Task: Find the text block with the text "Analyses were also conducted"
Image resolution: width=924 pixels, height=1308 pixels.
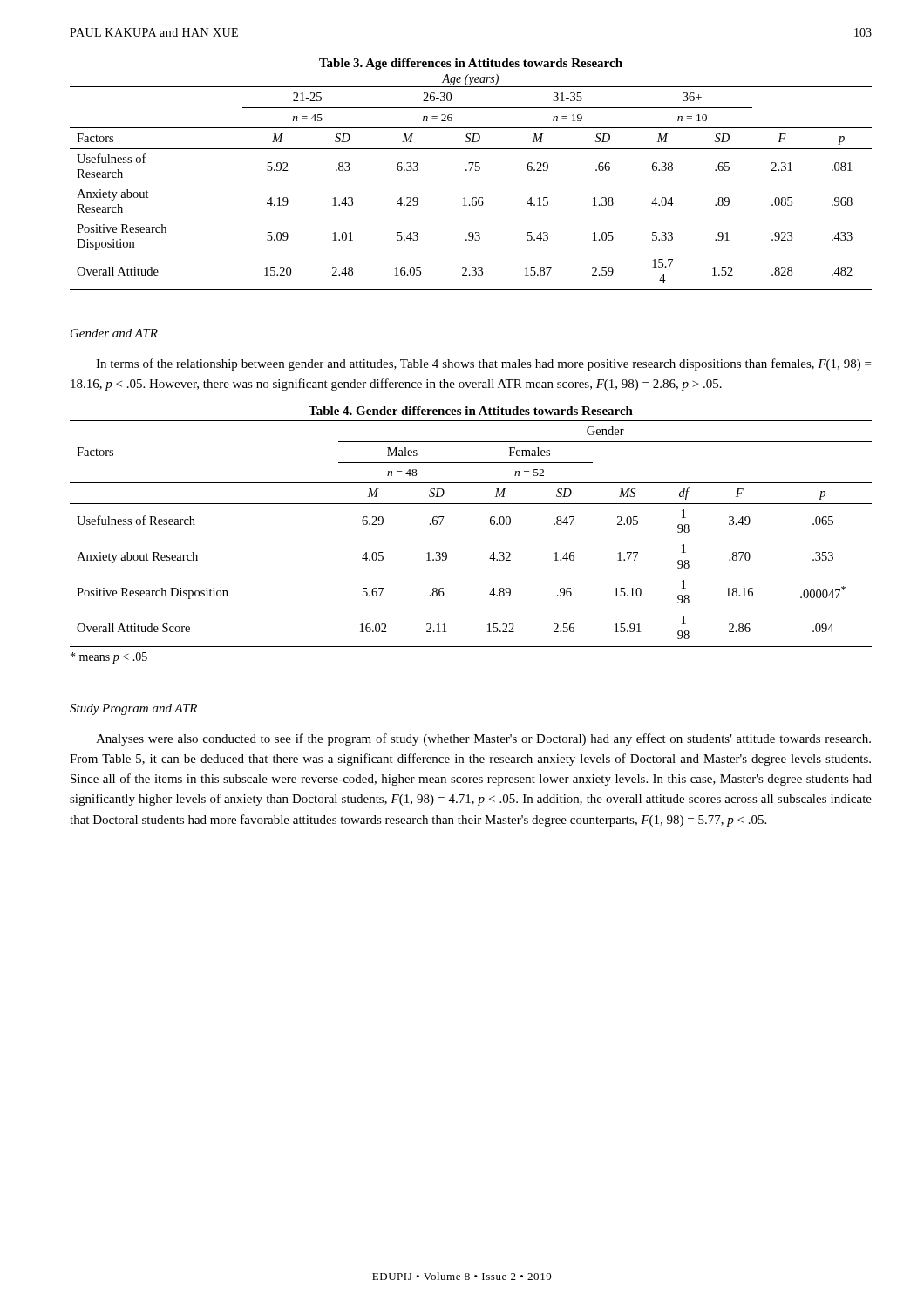Action: 471,779
